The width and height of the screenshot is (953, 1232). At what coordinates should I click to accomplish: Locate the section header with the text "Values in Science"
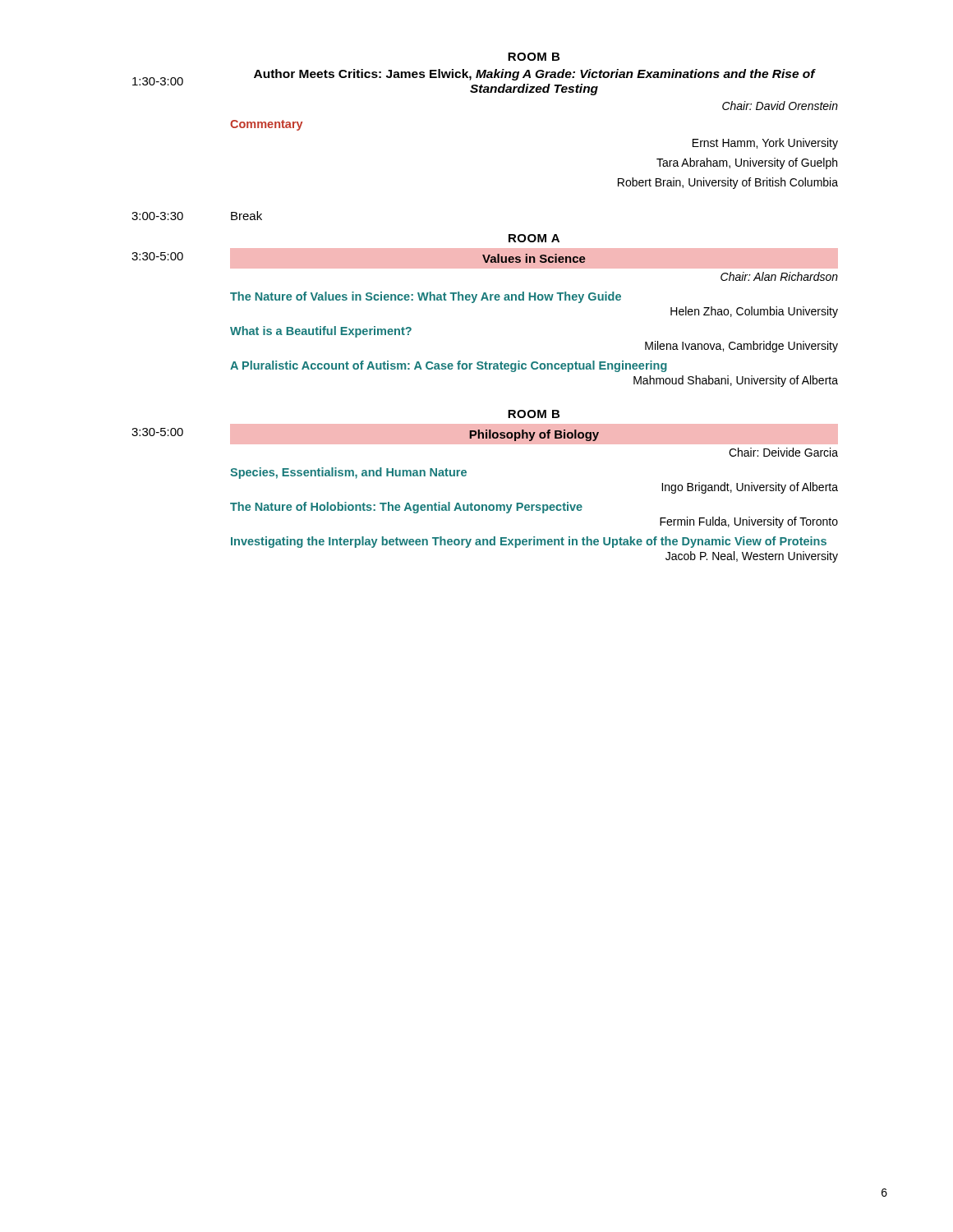tap(534, 259)
